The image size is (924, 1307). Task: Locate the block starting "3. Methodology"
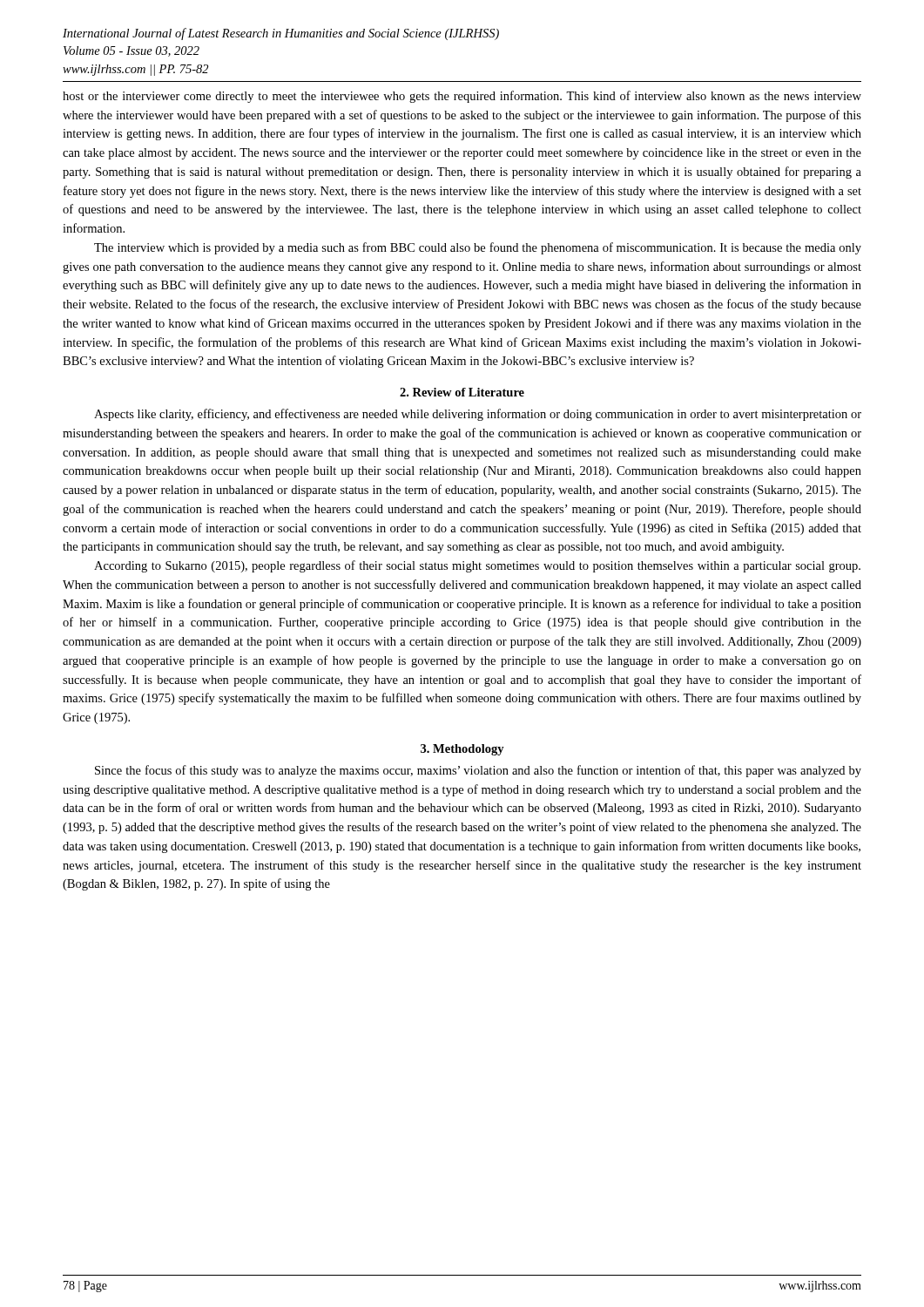pyautogui.click(x=462, y=748)
